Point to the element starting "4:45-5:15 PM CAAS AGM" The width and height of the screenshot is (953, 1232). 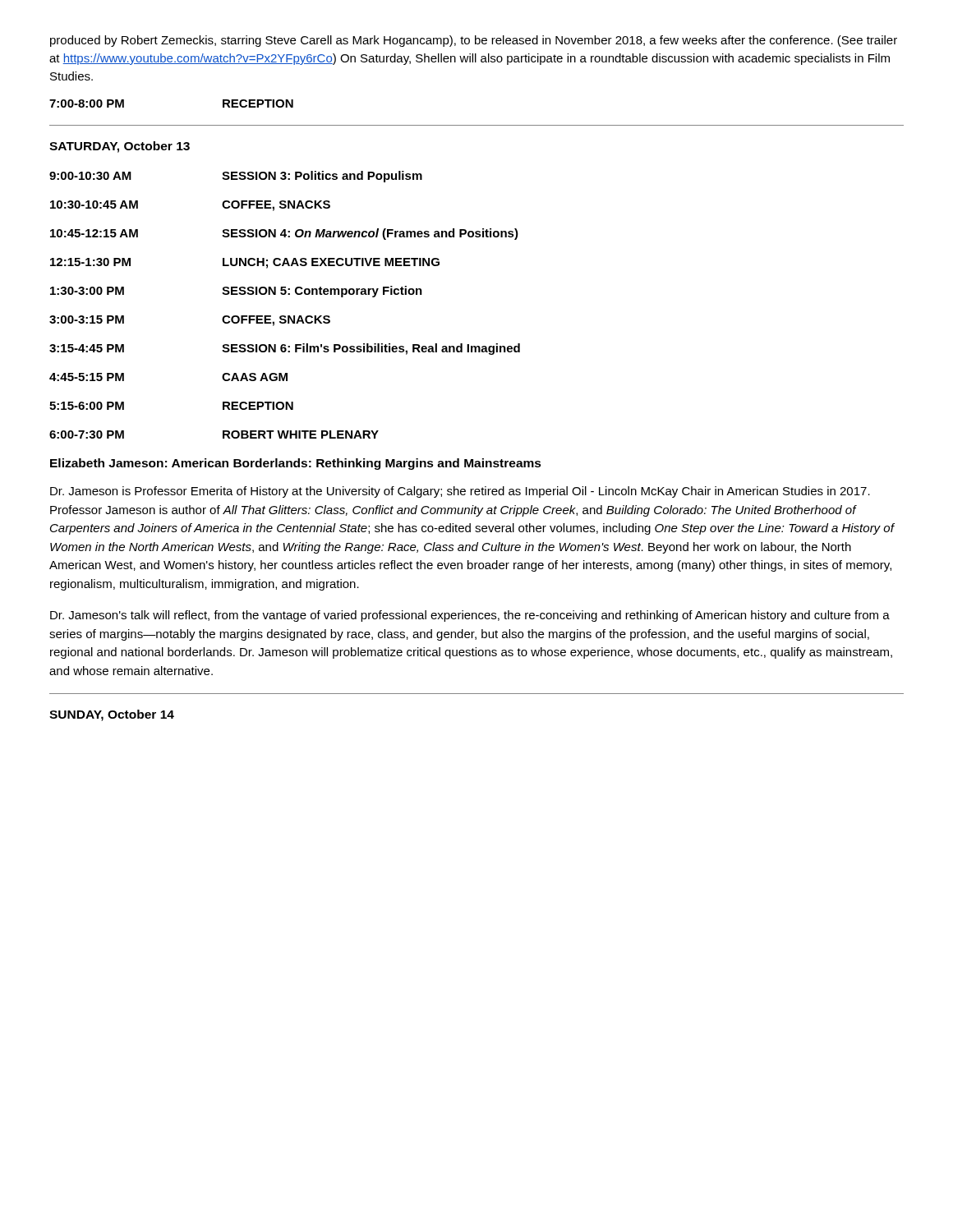87,376
